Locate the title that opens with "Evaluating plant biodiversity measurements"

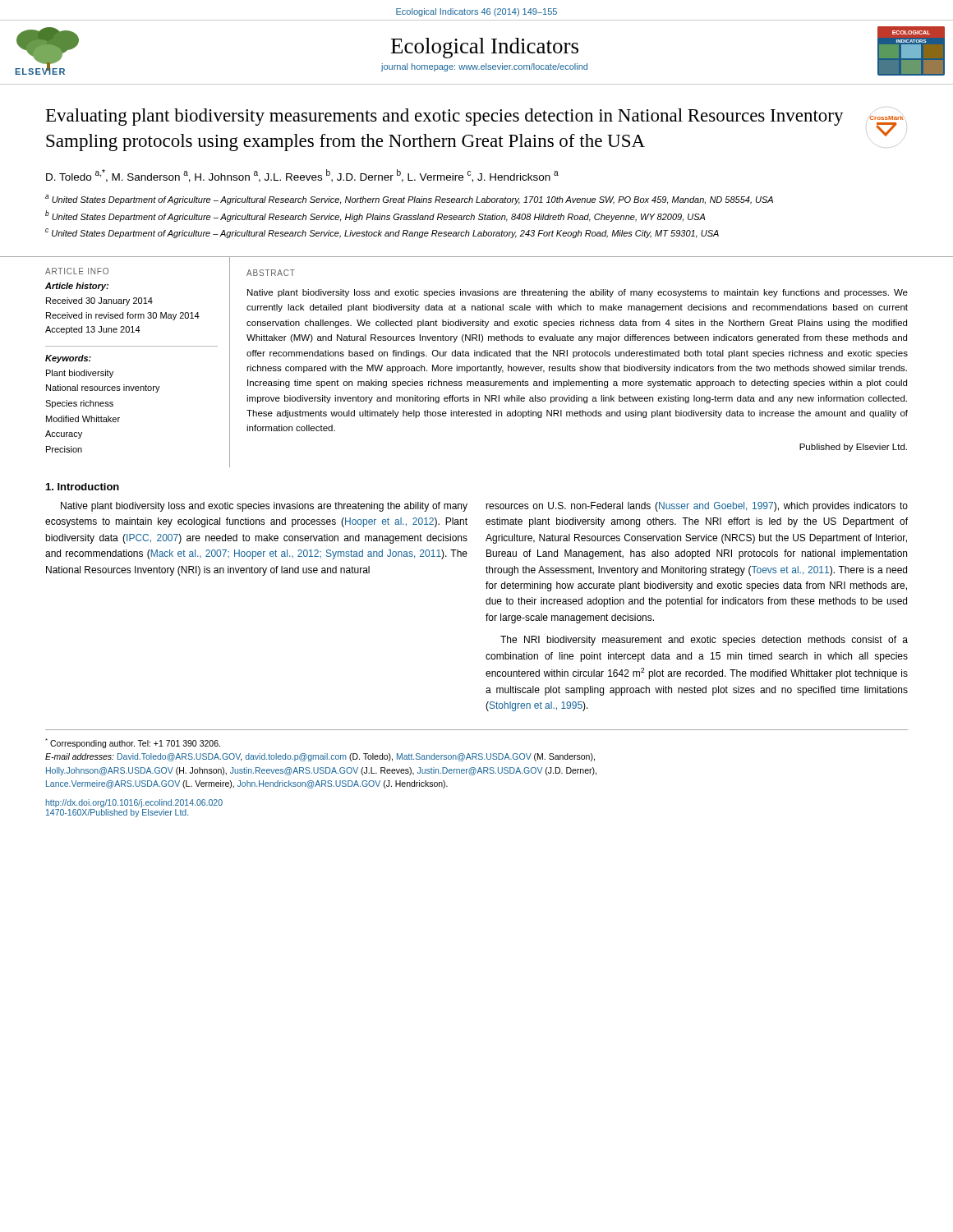pos(444,128)
